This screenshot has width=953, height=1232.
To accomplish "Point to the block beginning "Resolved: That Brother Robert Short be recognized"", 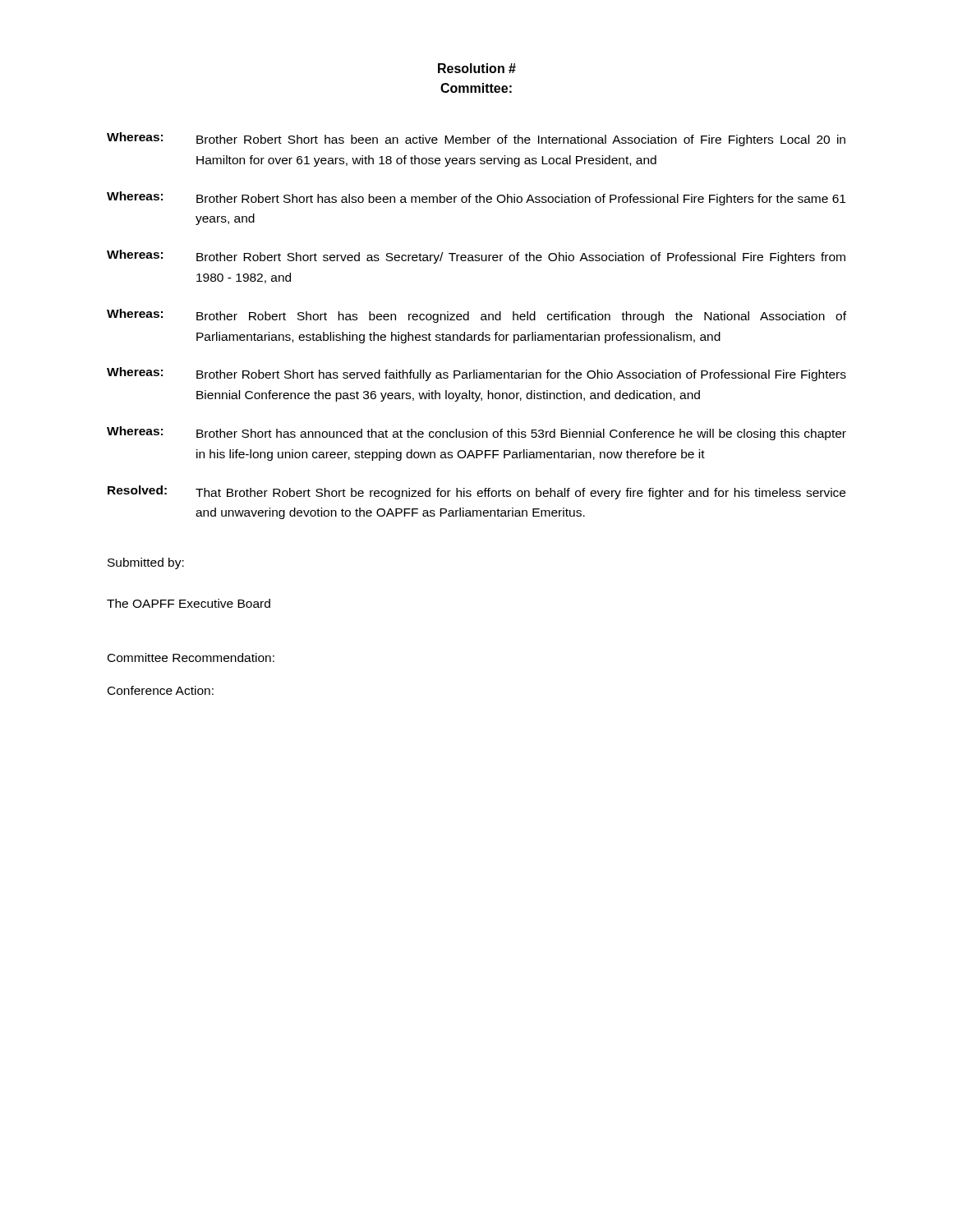I will [476, 503].
